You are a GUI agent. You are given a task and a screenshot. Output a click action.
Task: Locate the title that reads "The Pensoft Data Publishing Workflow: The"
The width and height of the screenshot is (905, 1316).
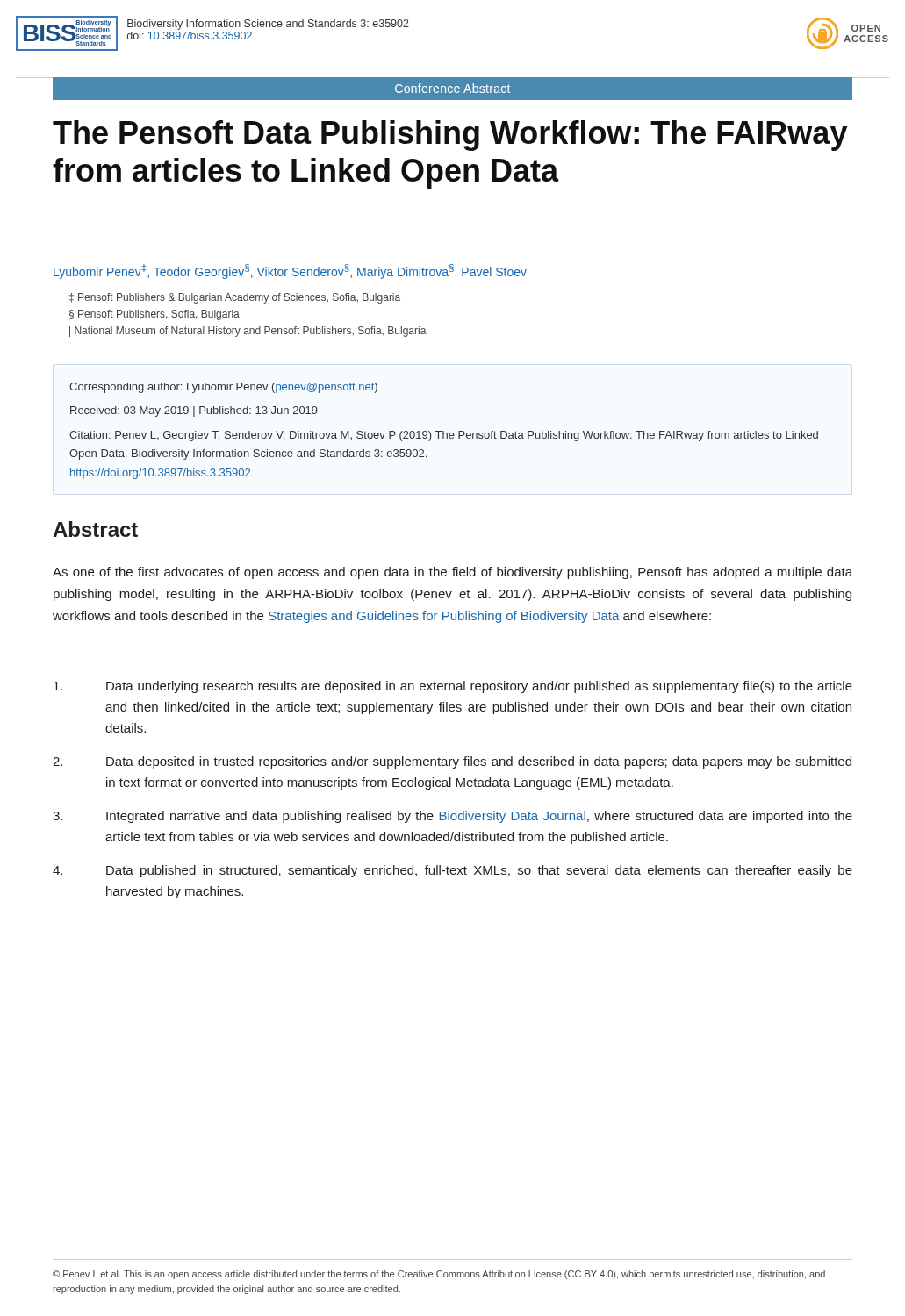452,152
